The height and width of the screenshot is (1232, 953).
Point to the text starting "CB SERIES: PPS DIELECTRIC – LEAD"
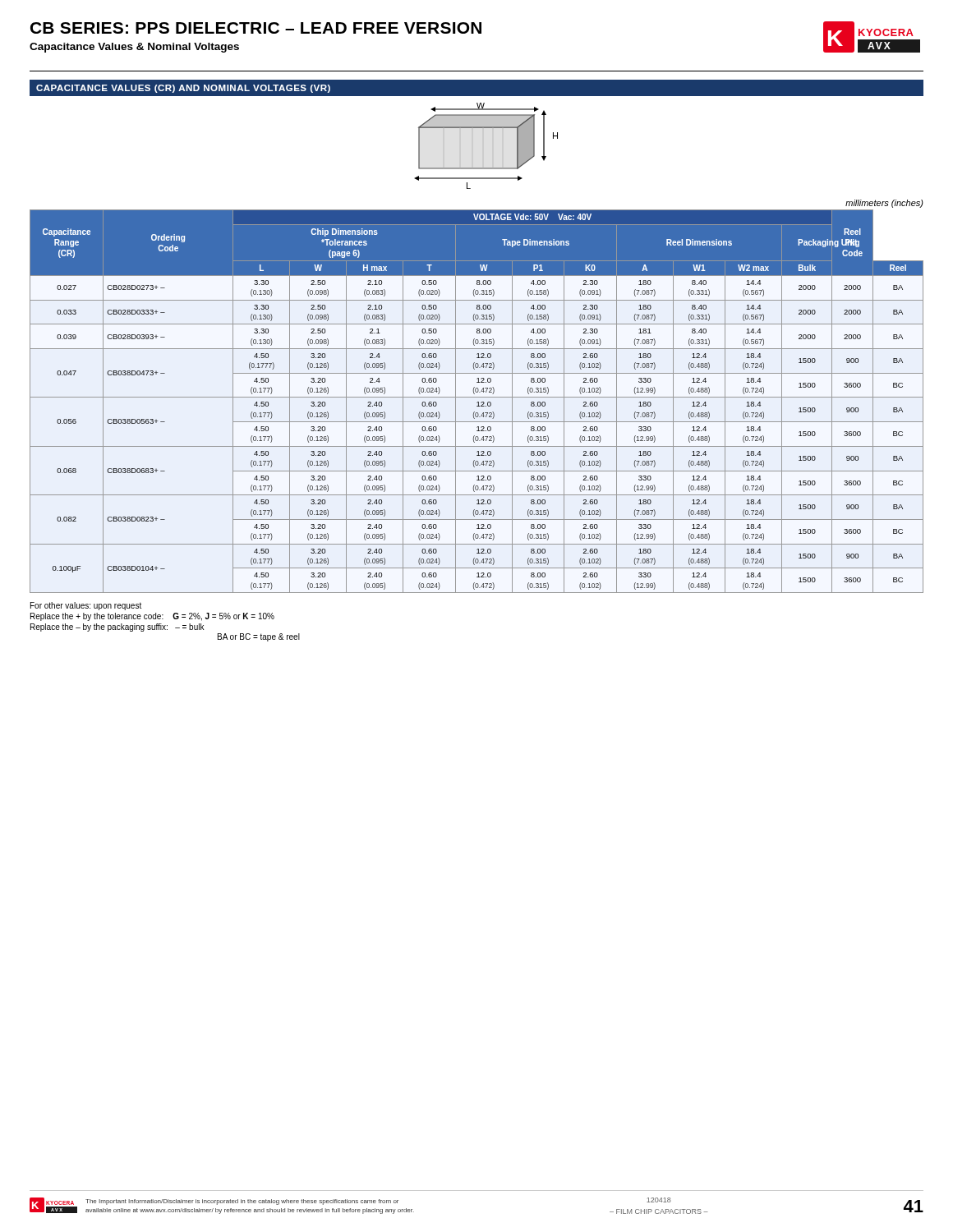point(256,28)
